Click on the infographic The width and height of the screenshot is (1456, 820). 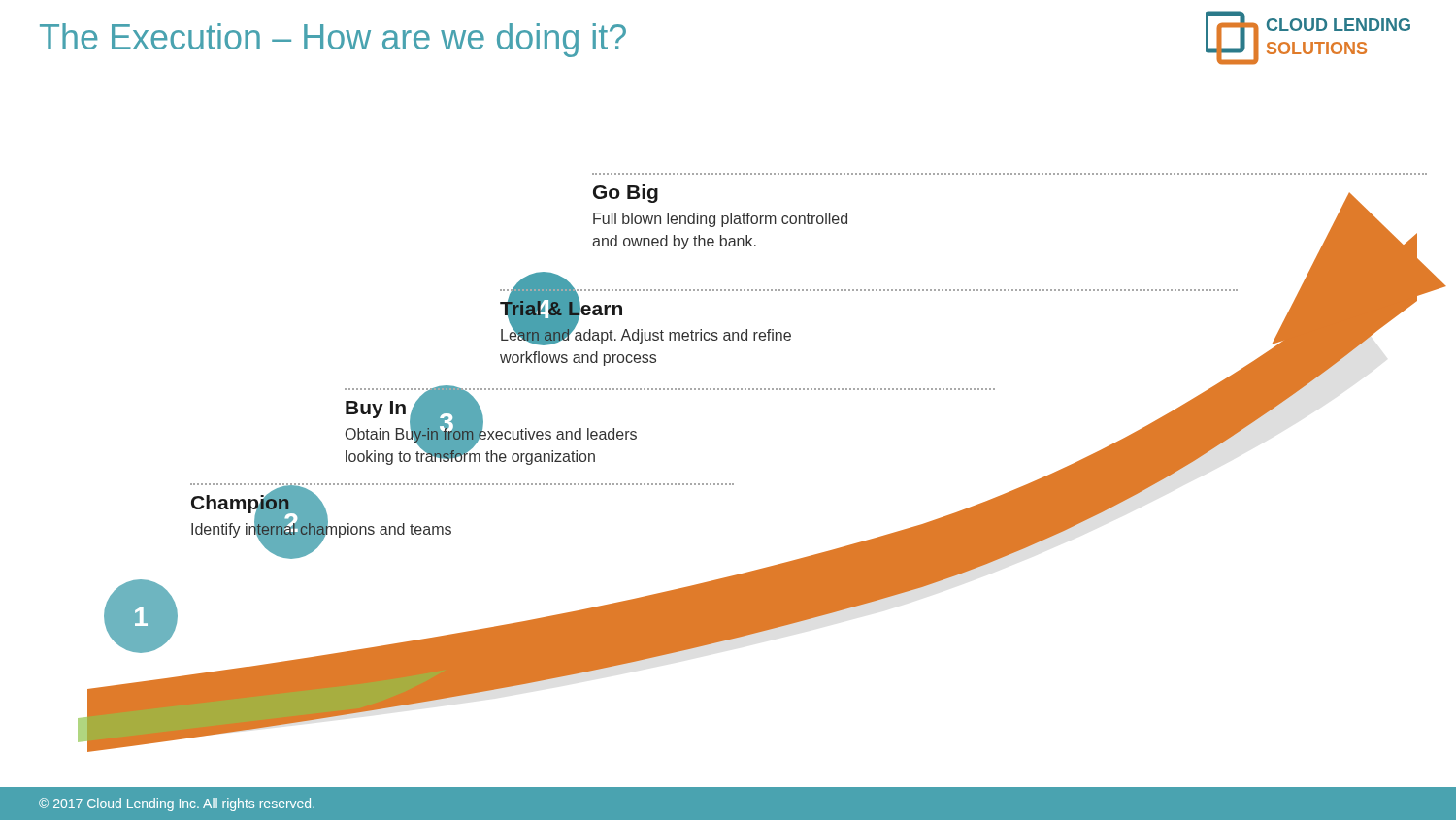[x=728, y=422]
